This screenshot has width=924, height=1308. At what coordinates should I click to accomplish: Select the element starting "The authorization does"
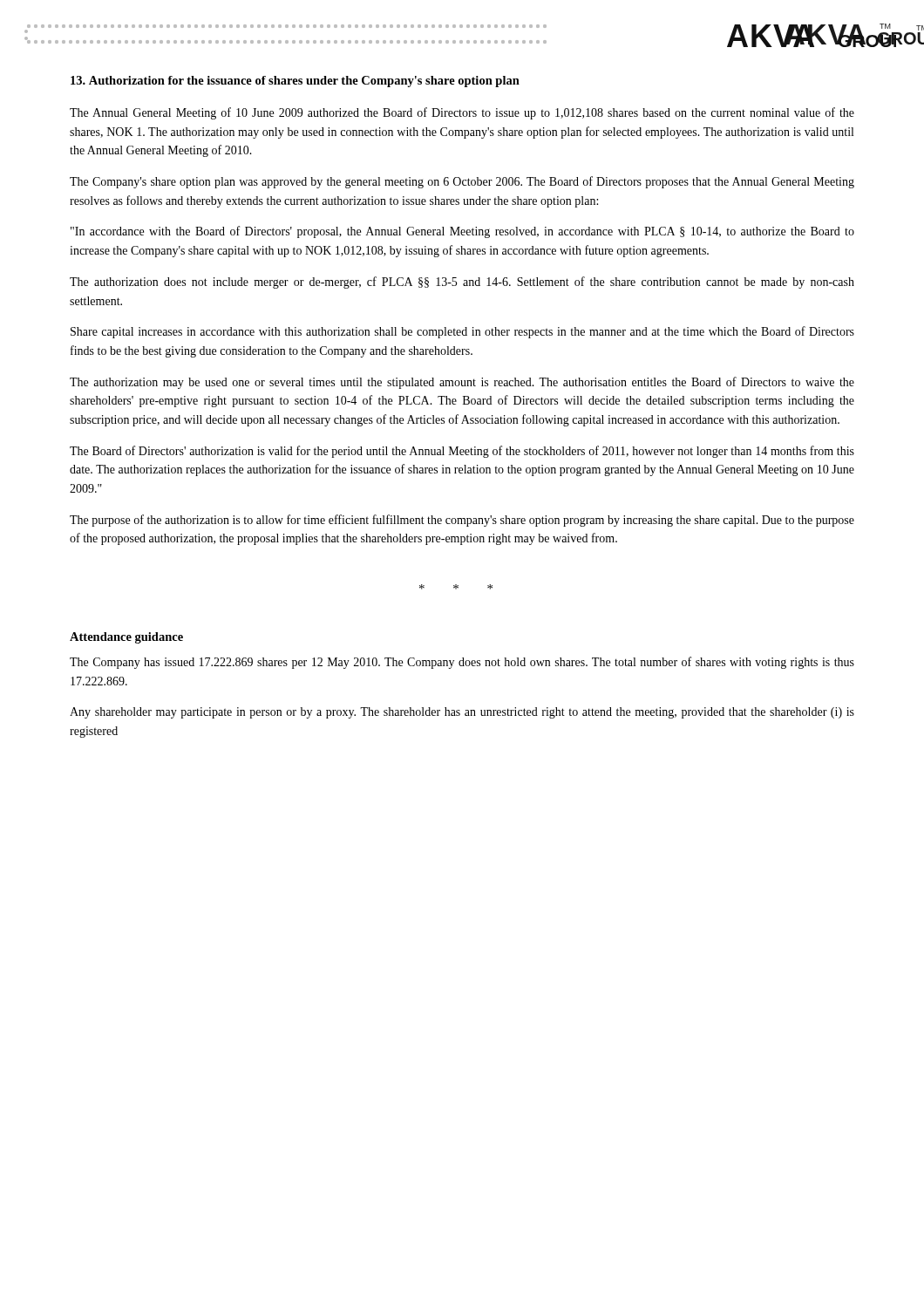(462, 291)
